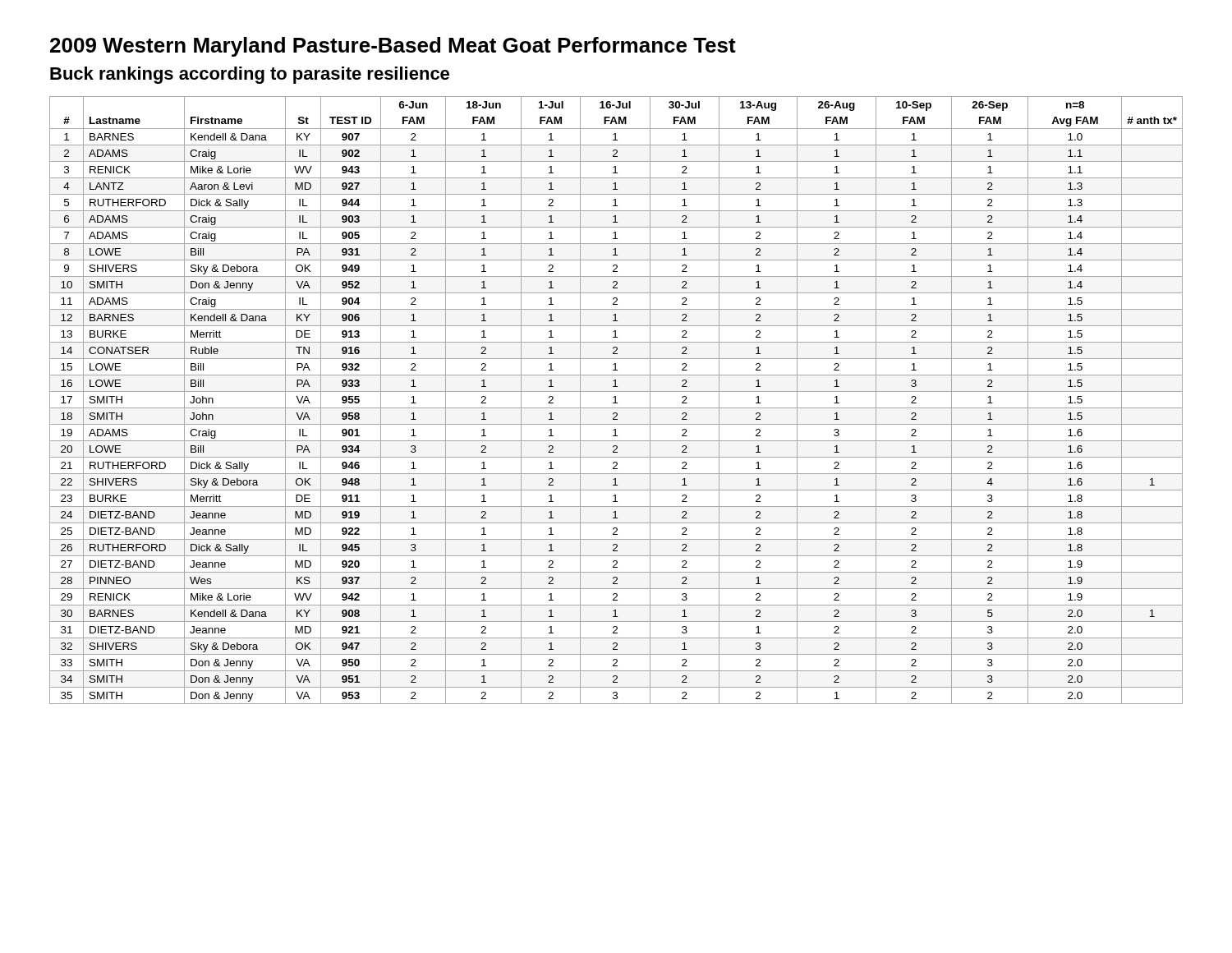Find "Buck rankings according to parasite resilience" on this page
Viewport: 1232px width, 953px height.
250,74
